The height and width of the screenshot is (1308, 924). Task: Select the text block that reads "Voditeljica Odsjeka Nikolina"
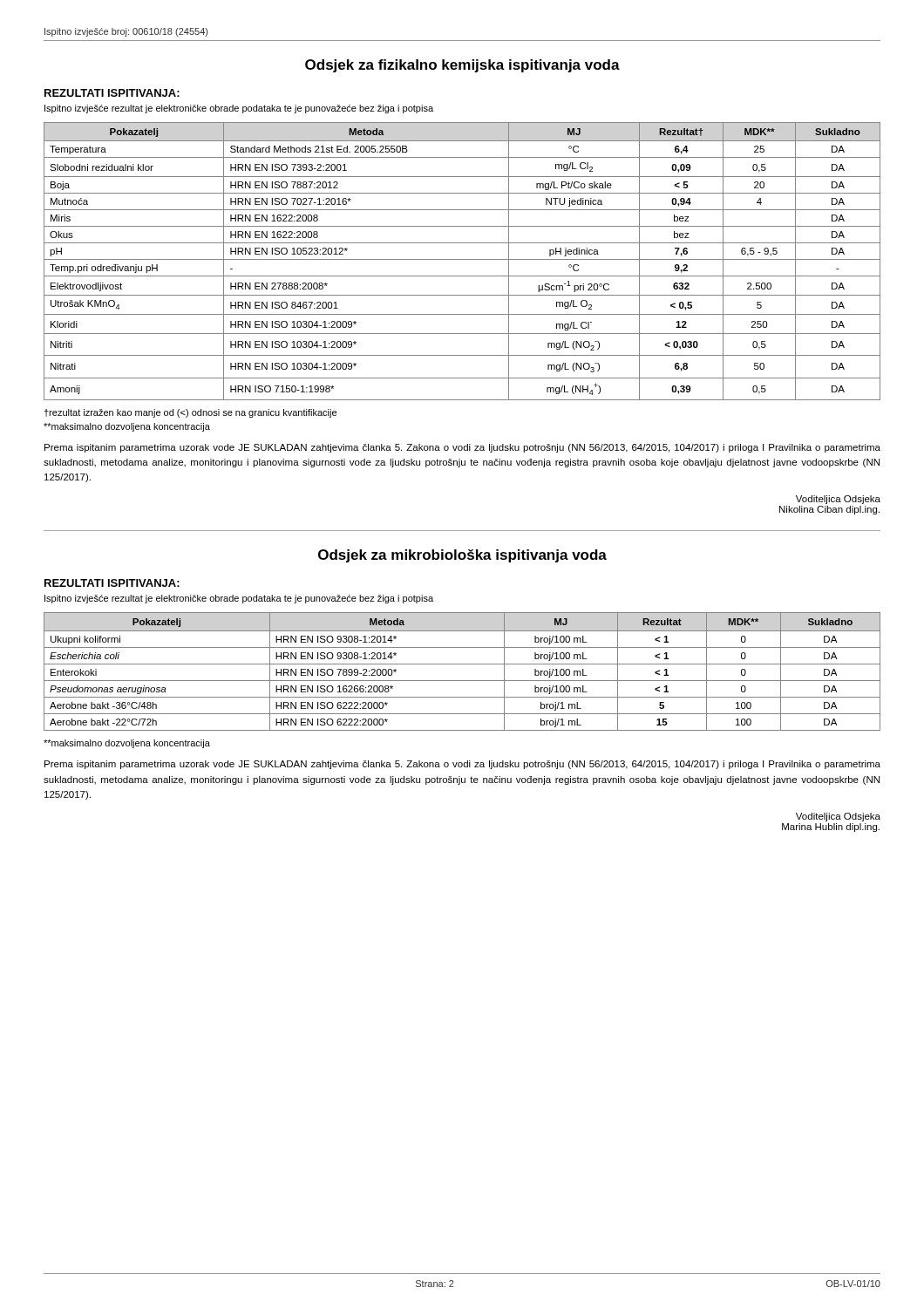[829, 504]
